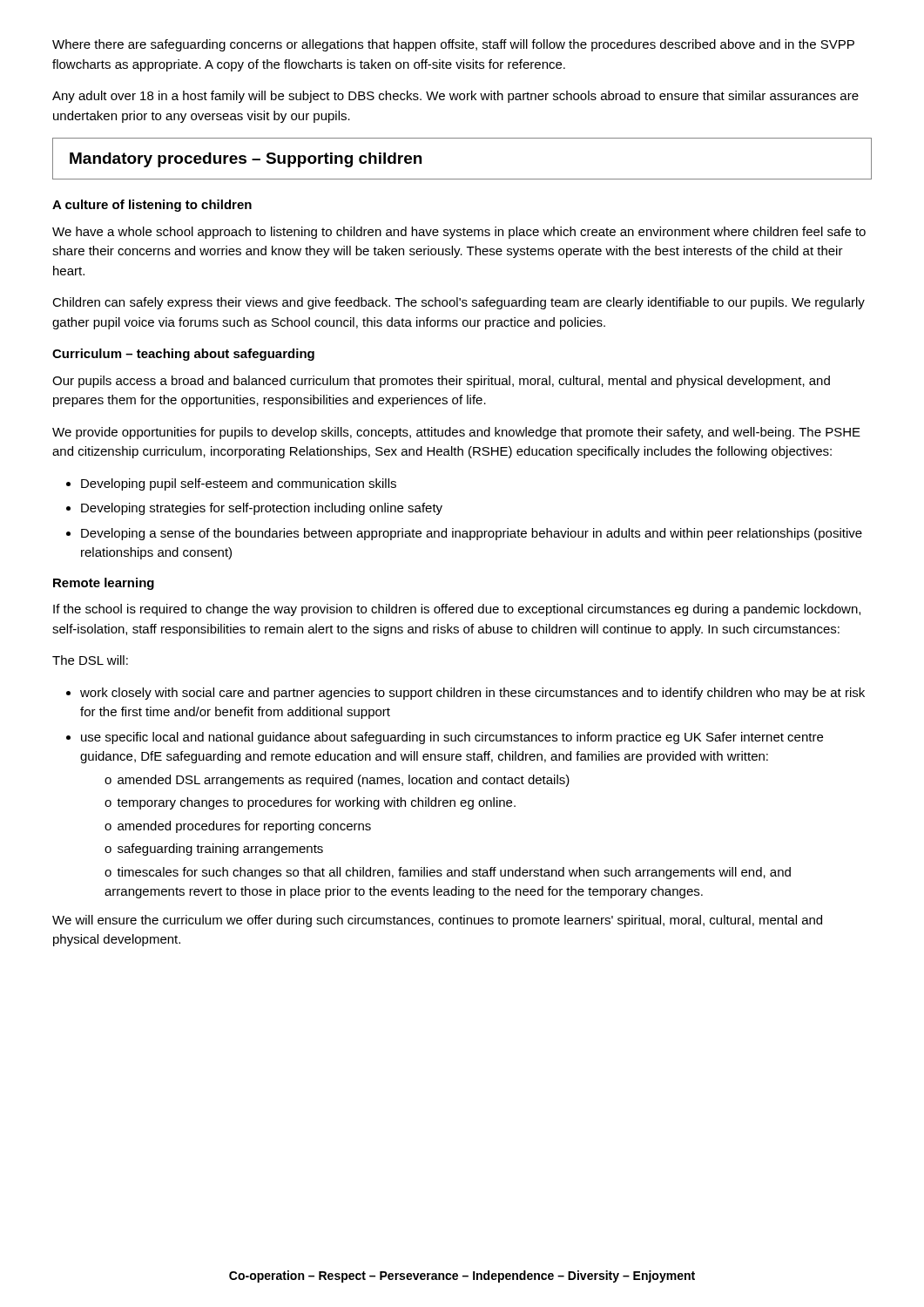Where is the passage that starts "Developing a sense of the"?
Screen dimensions: 1307x924
[462, 543]
